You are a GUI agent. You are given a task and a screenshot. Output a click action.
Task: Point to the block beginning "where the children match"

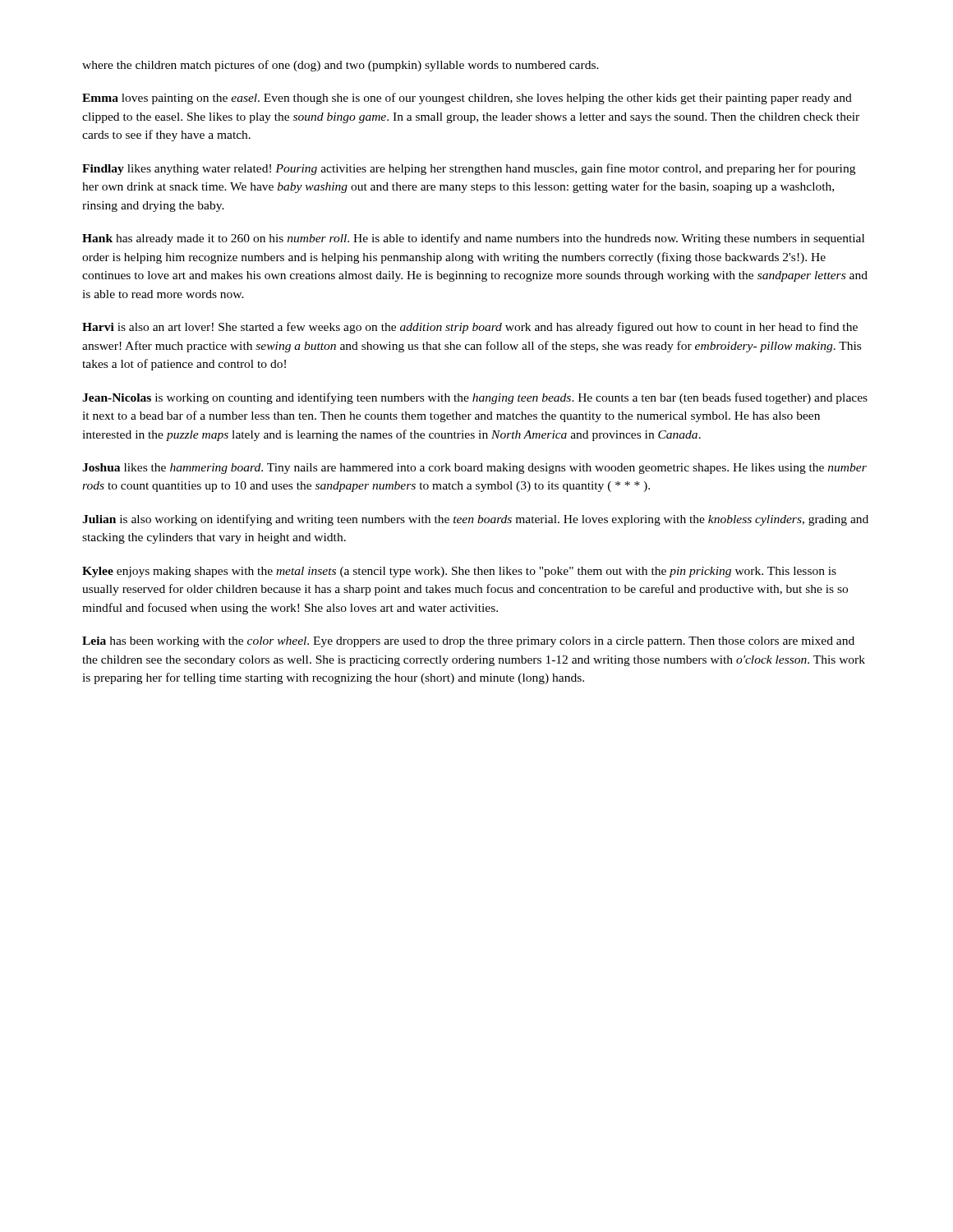click(341, 64)
